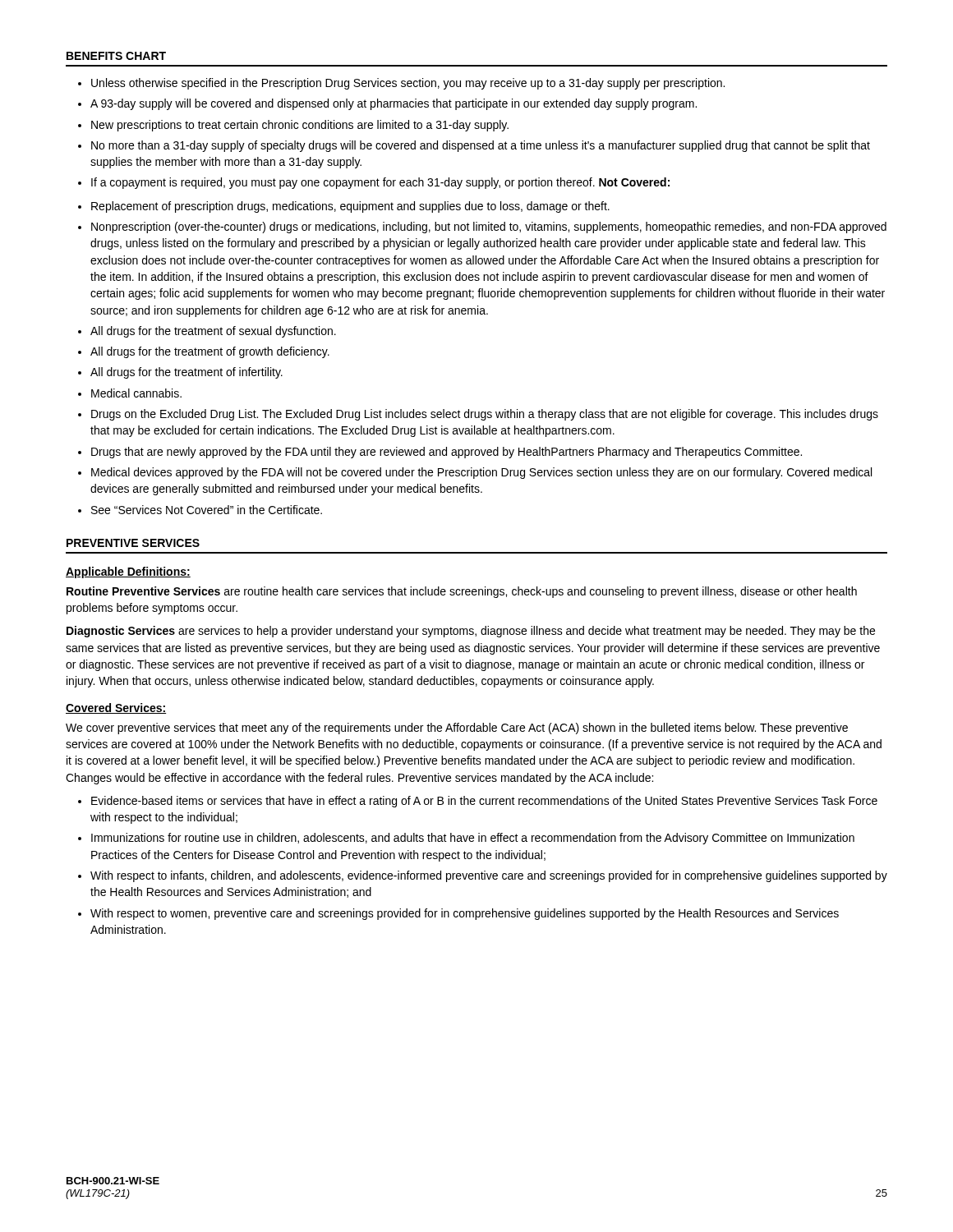Click on the text block starting "BENEFITS CHART"
953x1232 pixels.
pyautogui.click(x=116, y=56)
